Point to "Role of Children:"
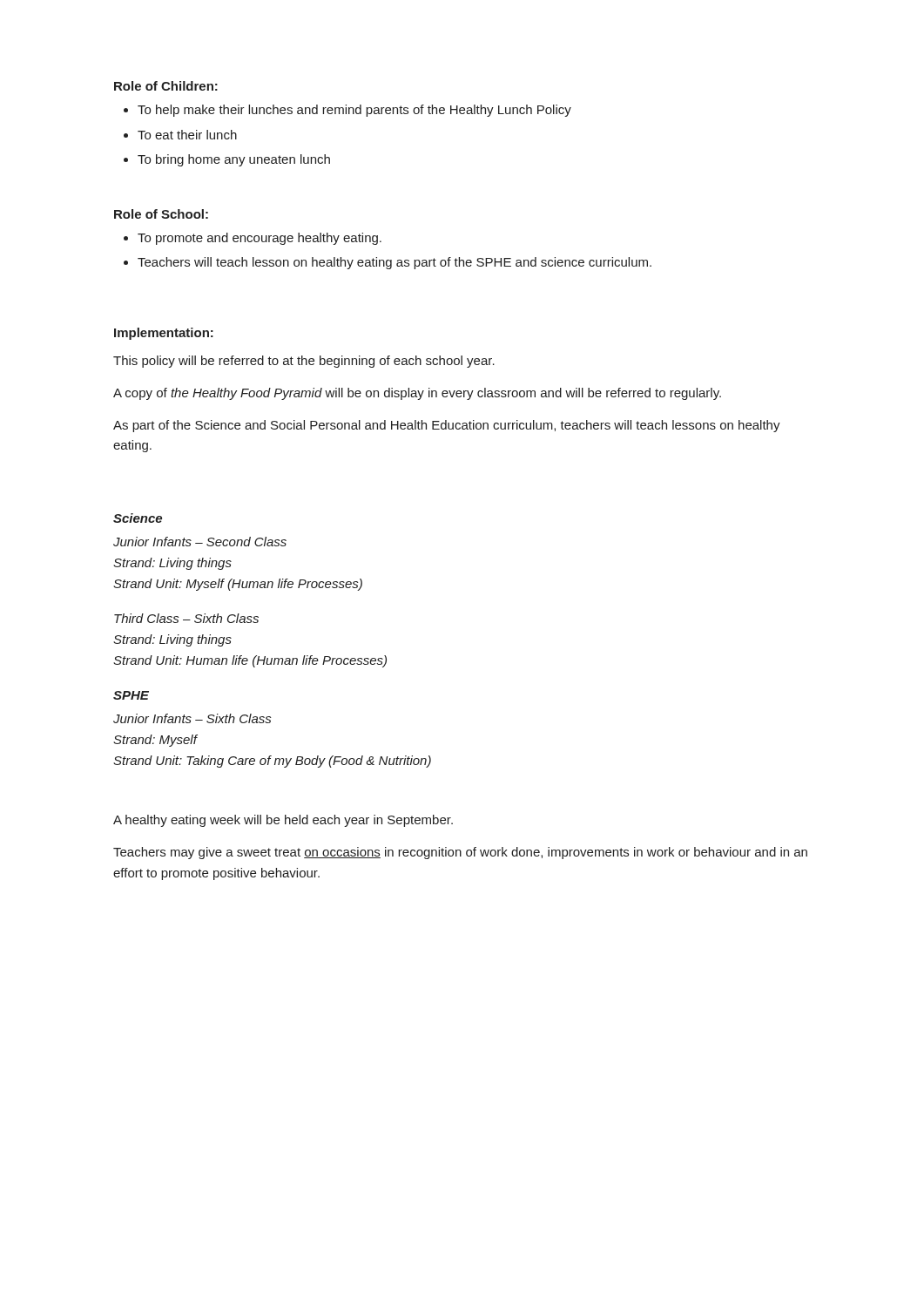The height and width of the screenshot is (1307, 924). [166, 86]
